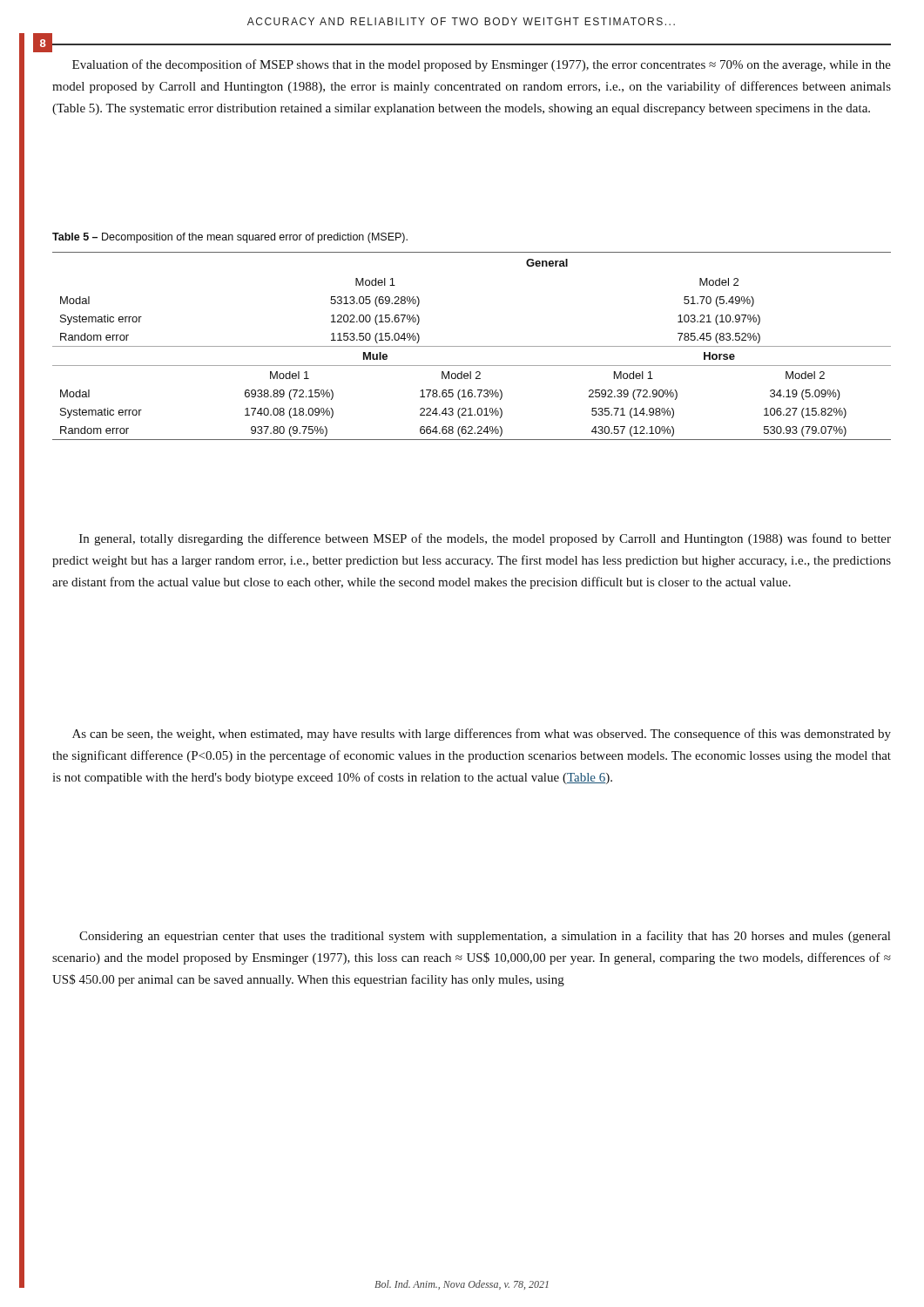Locate the text block containing "As can be seen, the"

472,756
